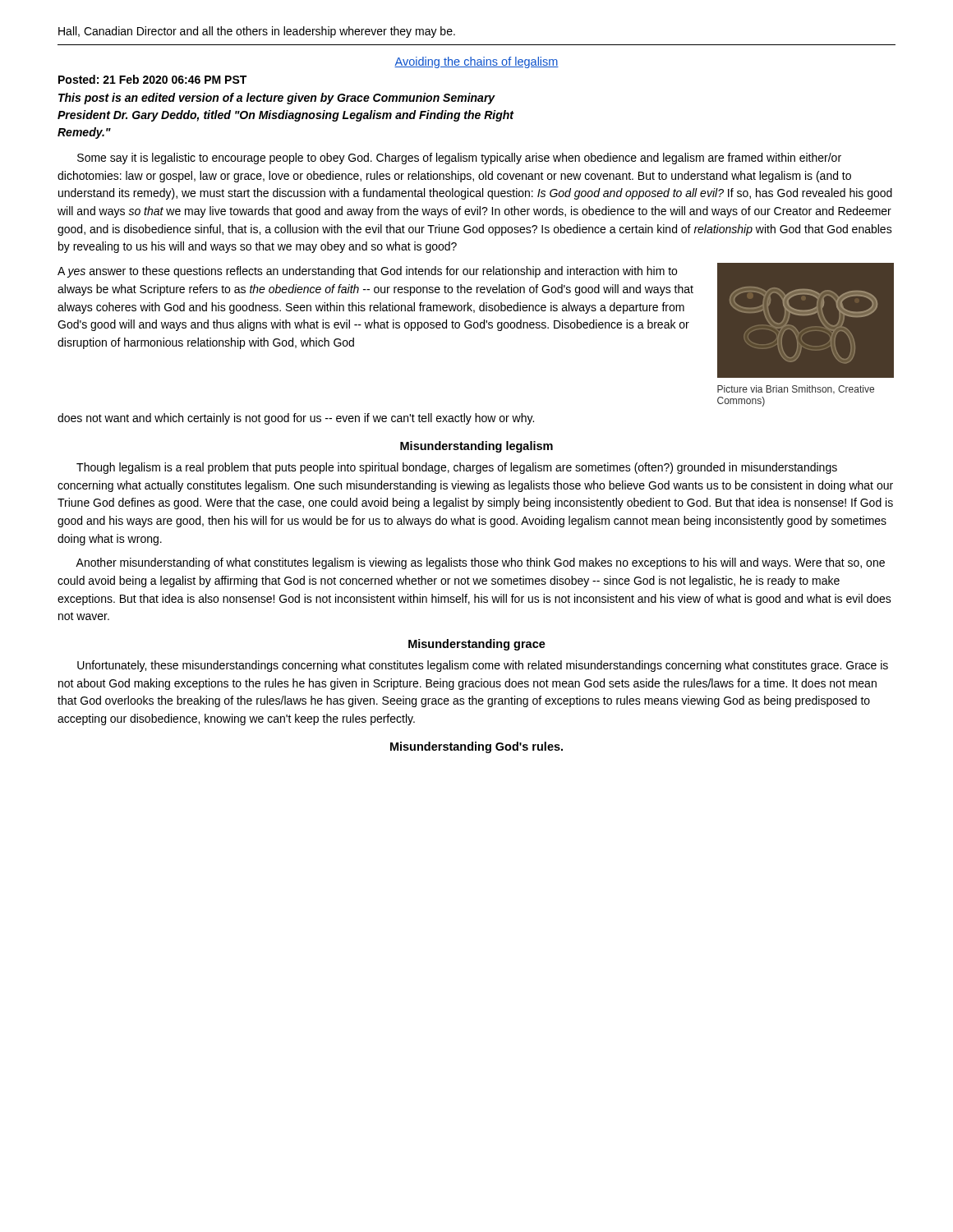Locate the region starting "Some say it"

pos(475,202)
